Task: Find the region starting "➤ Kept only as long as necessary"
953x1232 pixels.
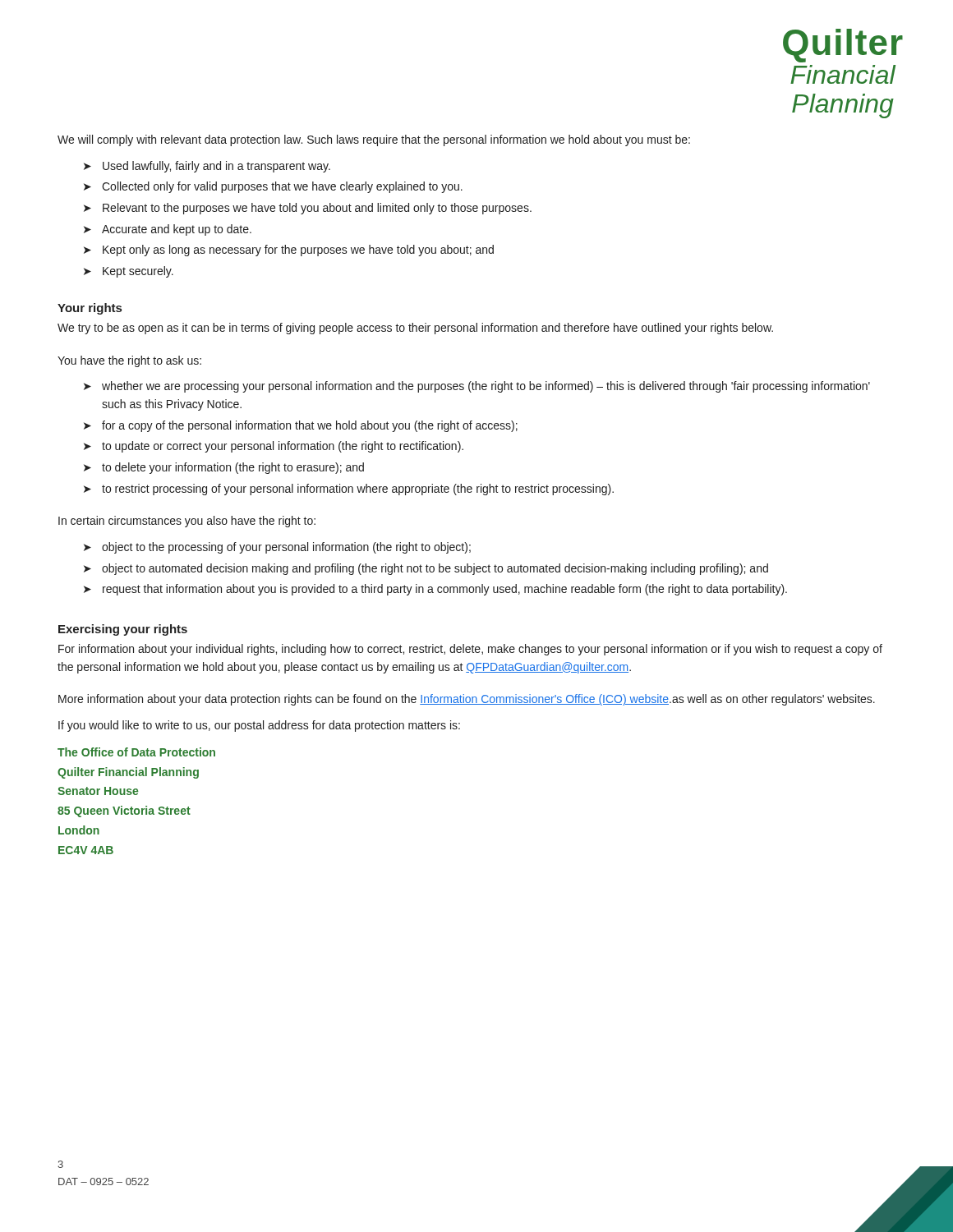Action: point(288,251)
